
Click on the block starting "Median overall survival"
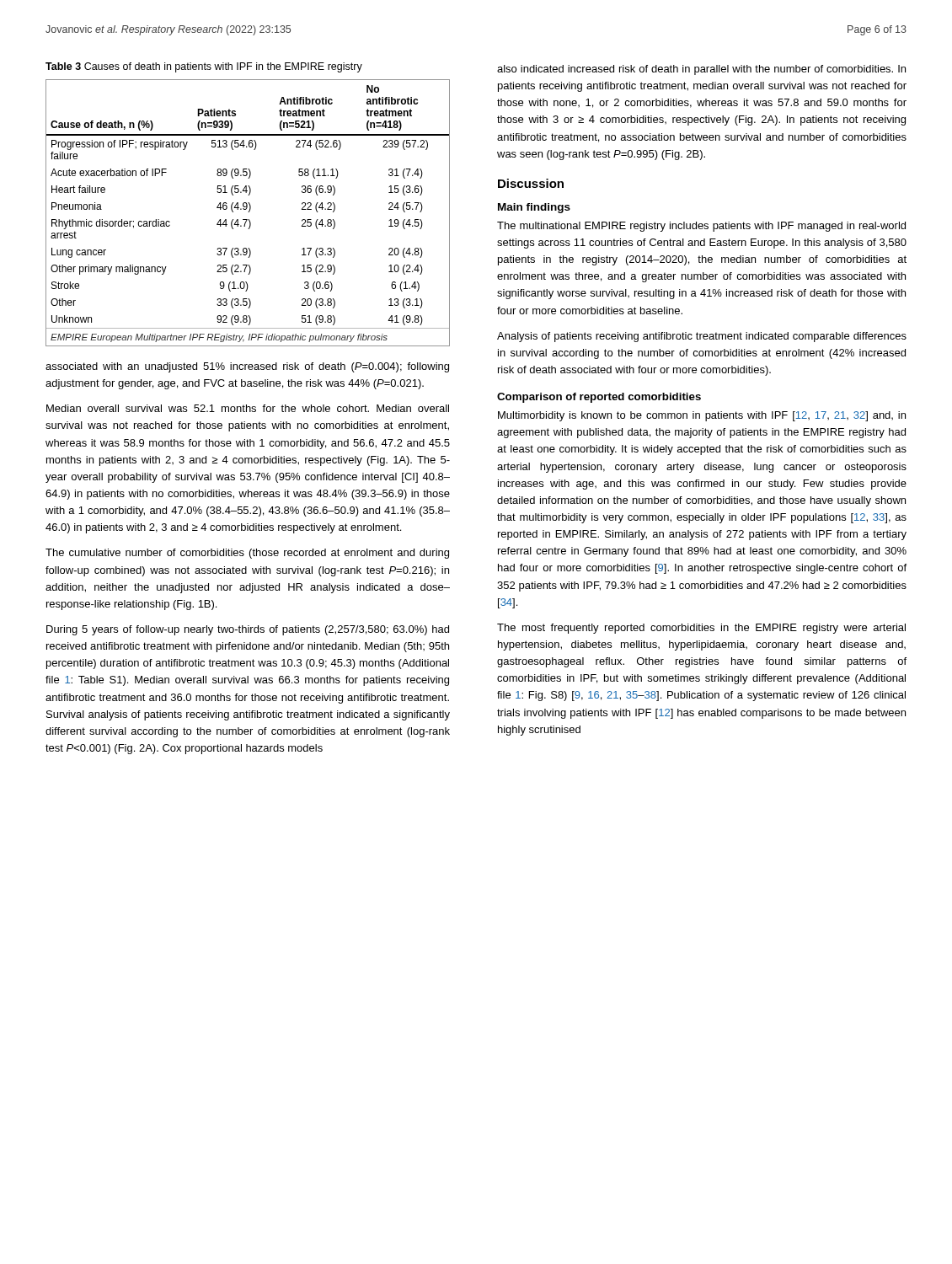pyautogui.click(x=248, y=468)
